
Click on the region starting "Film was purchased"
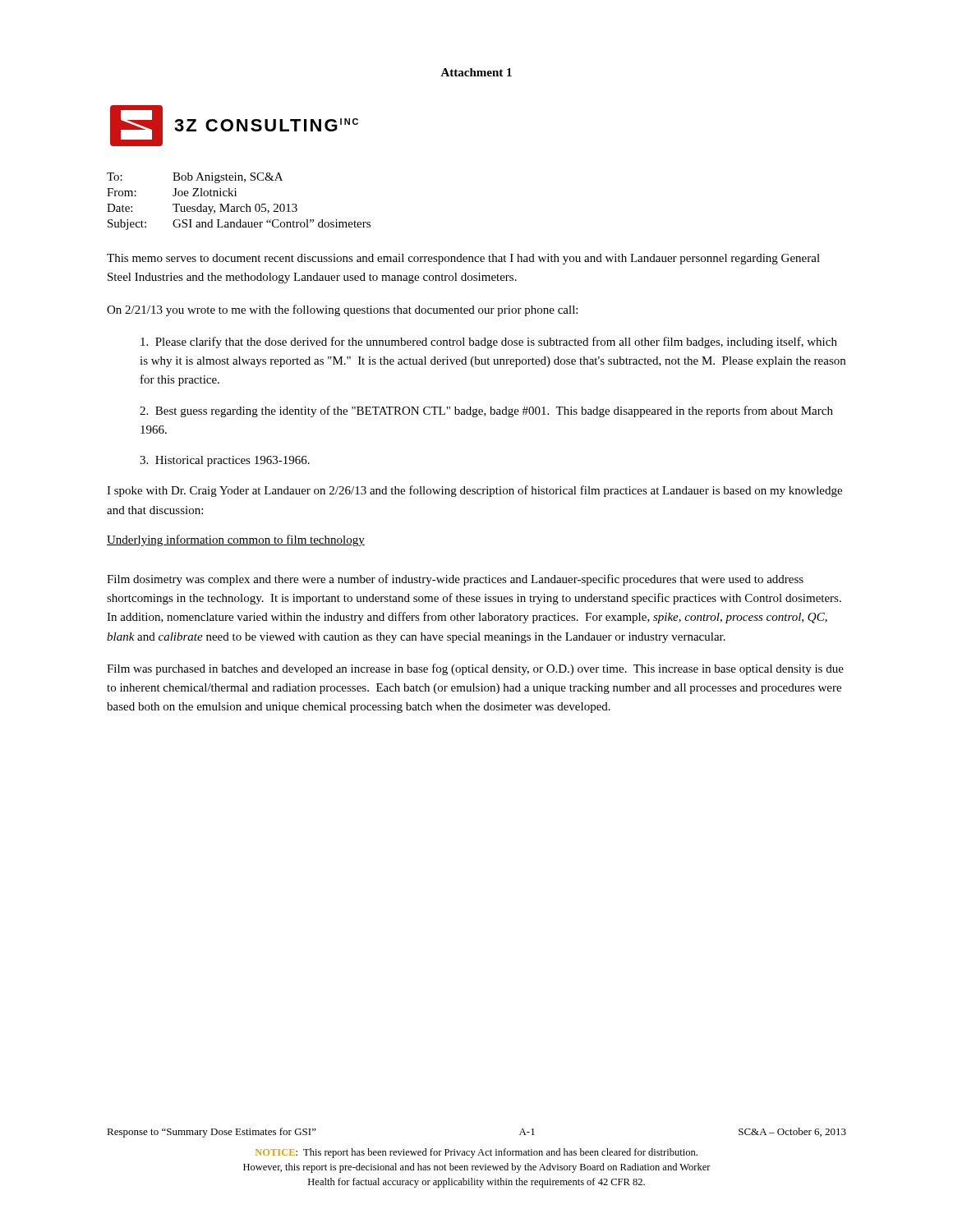475,687
